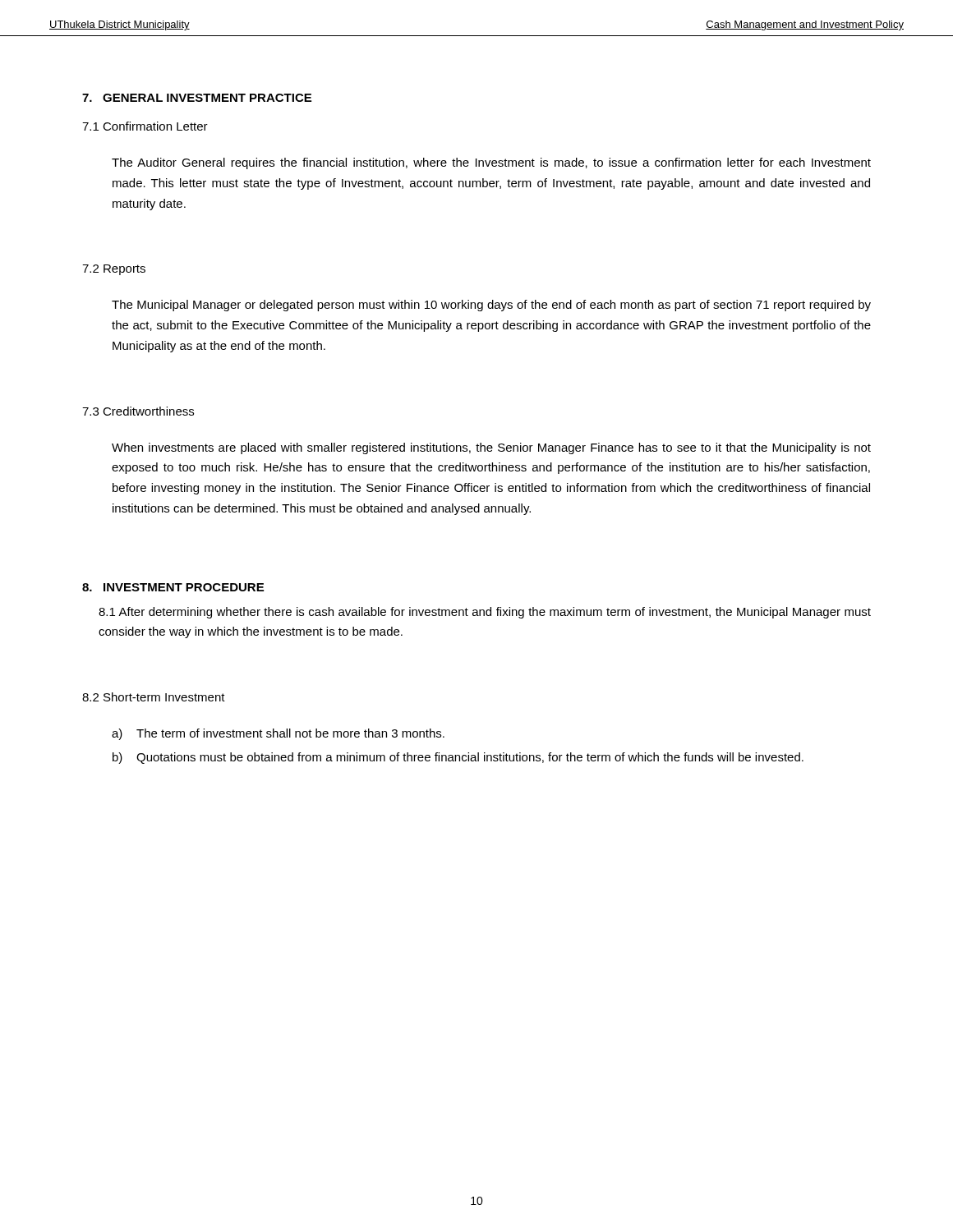953x1232 pixels.
Task: Click where it says "7.1 Confirmation Letter"
Action: tap(145, 126)
